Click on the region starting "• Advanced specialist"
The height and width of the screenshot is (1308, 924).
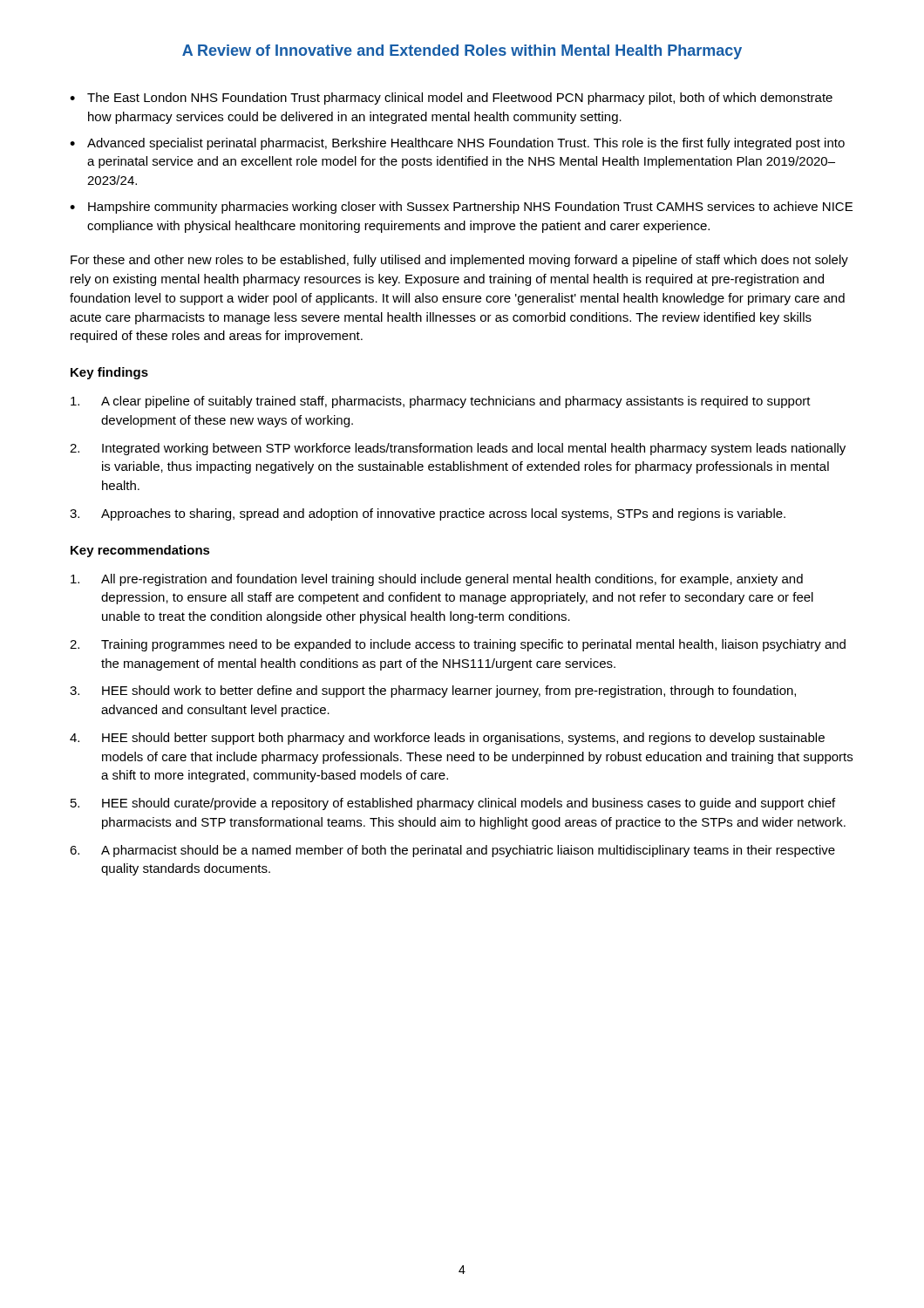pos(462,161)
